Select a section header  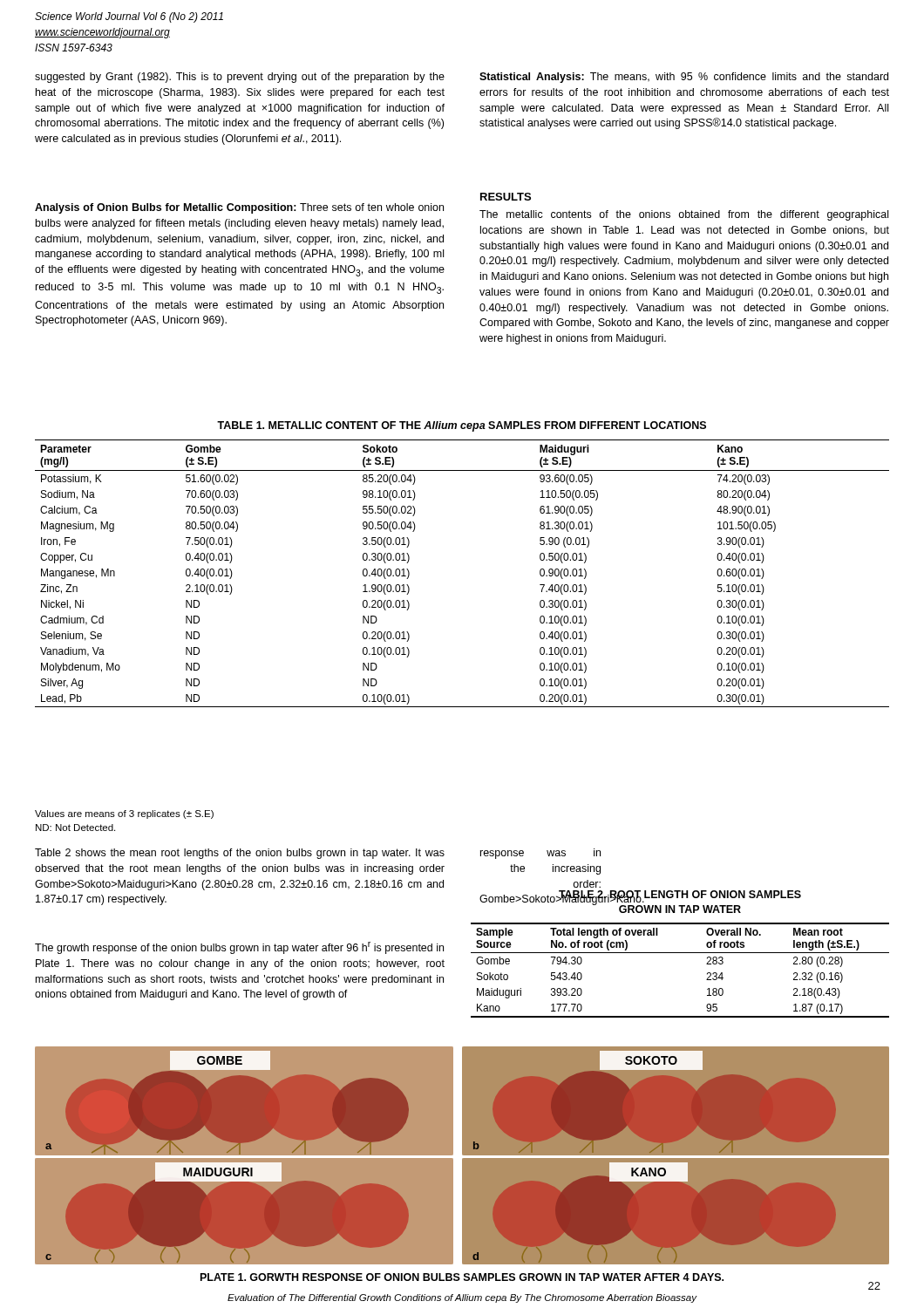[505, 197]
